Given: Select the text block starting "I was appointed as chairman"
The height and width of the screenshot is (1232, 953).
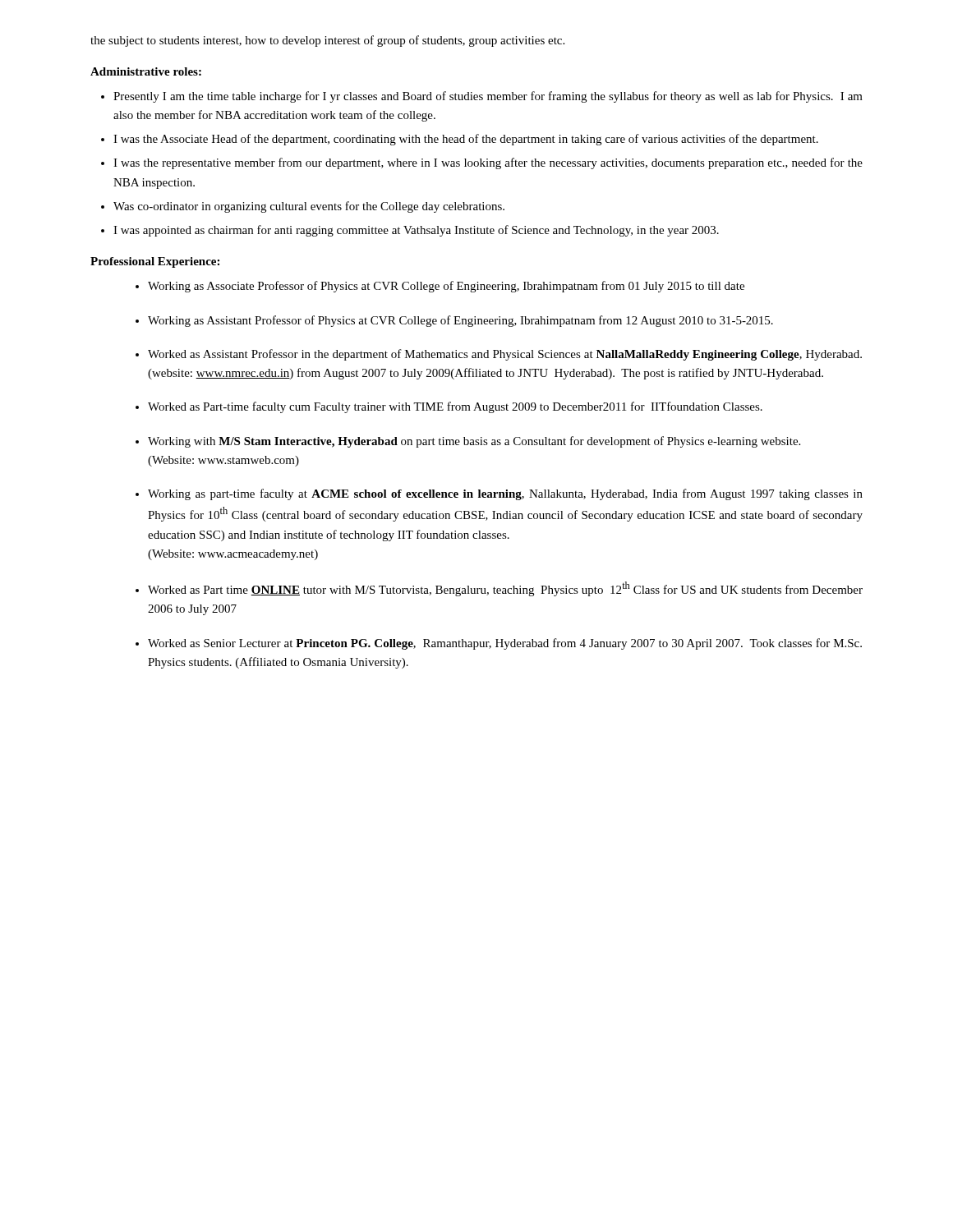Looking at the screenshot, I should pyautogui.click(x=416, y=230).
